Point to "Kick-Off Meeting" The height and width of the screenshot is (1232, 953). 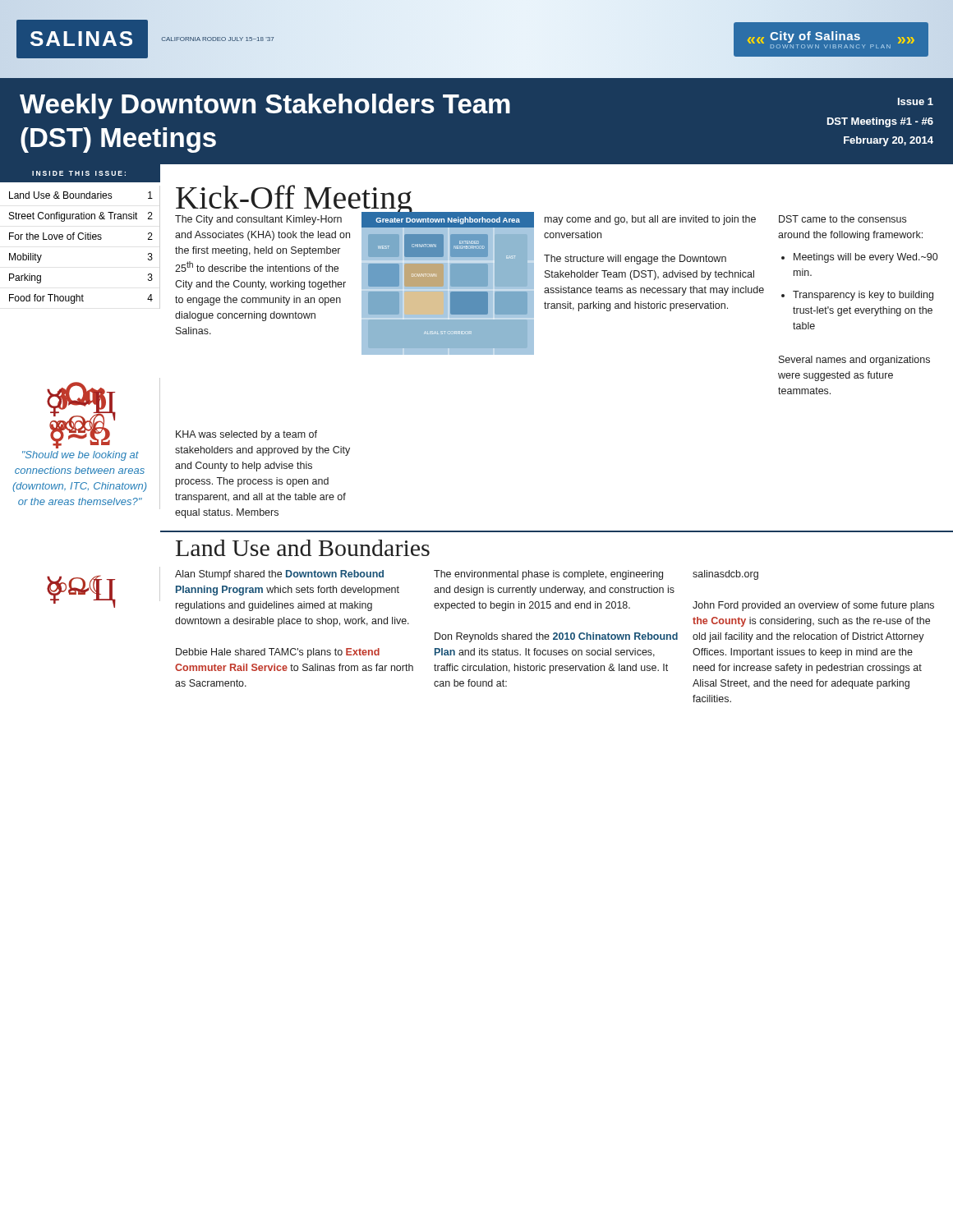tap(160, 175)
